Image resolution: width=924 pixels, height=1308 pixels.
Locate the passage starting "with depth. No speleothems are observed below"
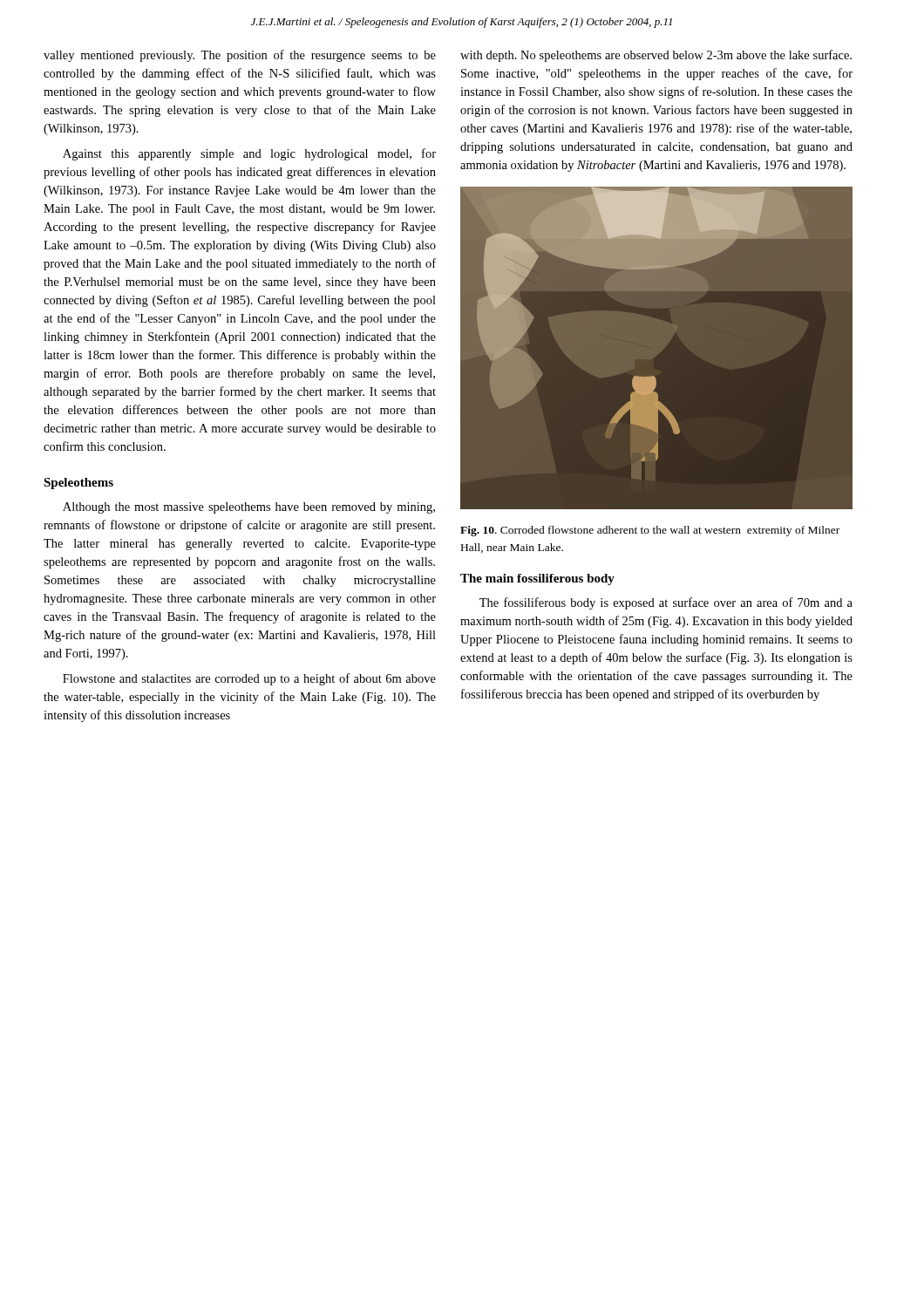[656, 110]
